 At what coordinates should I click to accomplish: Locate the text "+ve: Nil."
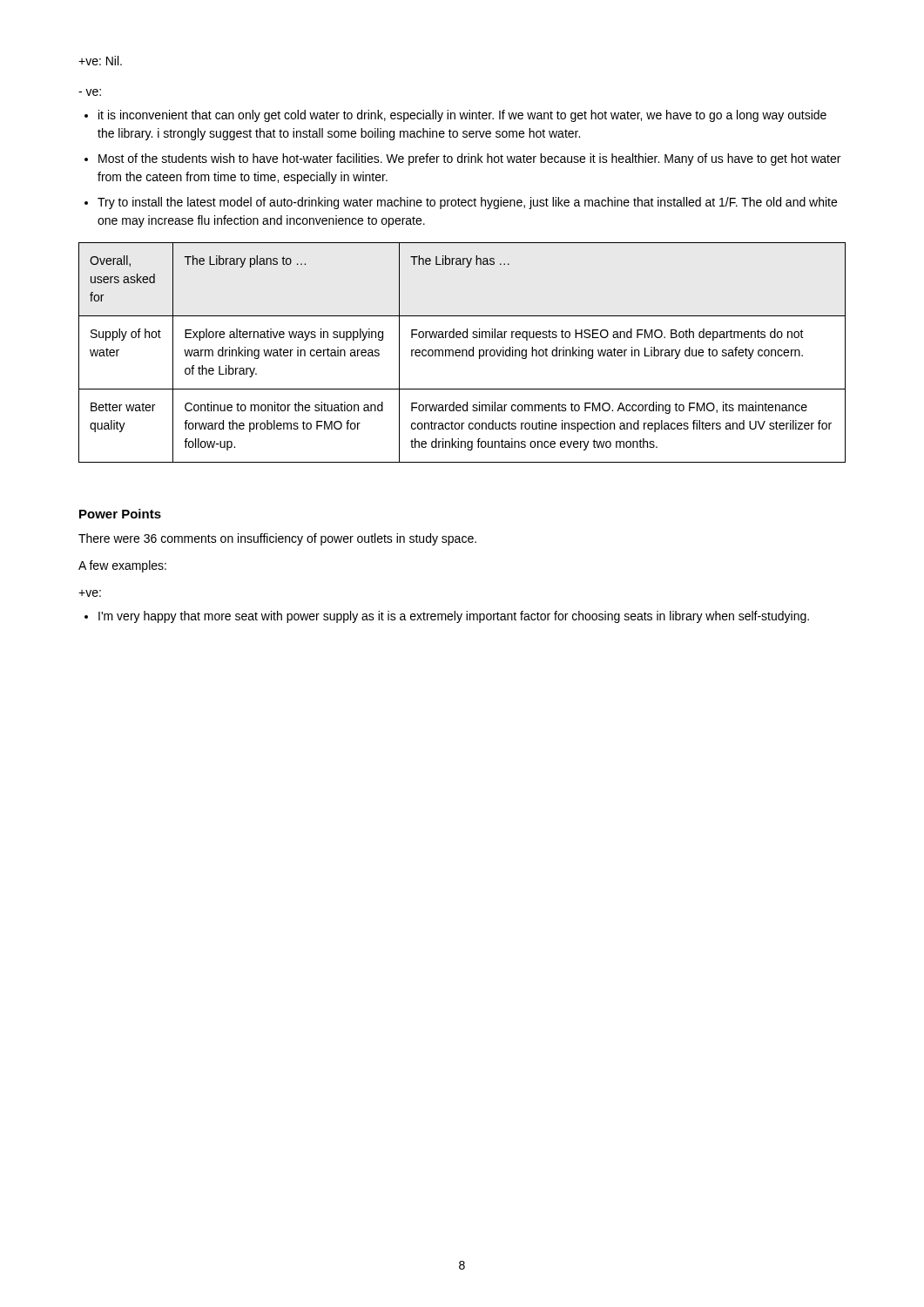tap(101, 61)
